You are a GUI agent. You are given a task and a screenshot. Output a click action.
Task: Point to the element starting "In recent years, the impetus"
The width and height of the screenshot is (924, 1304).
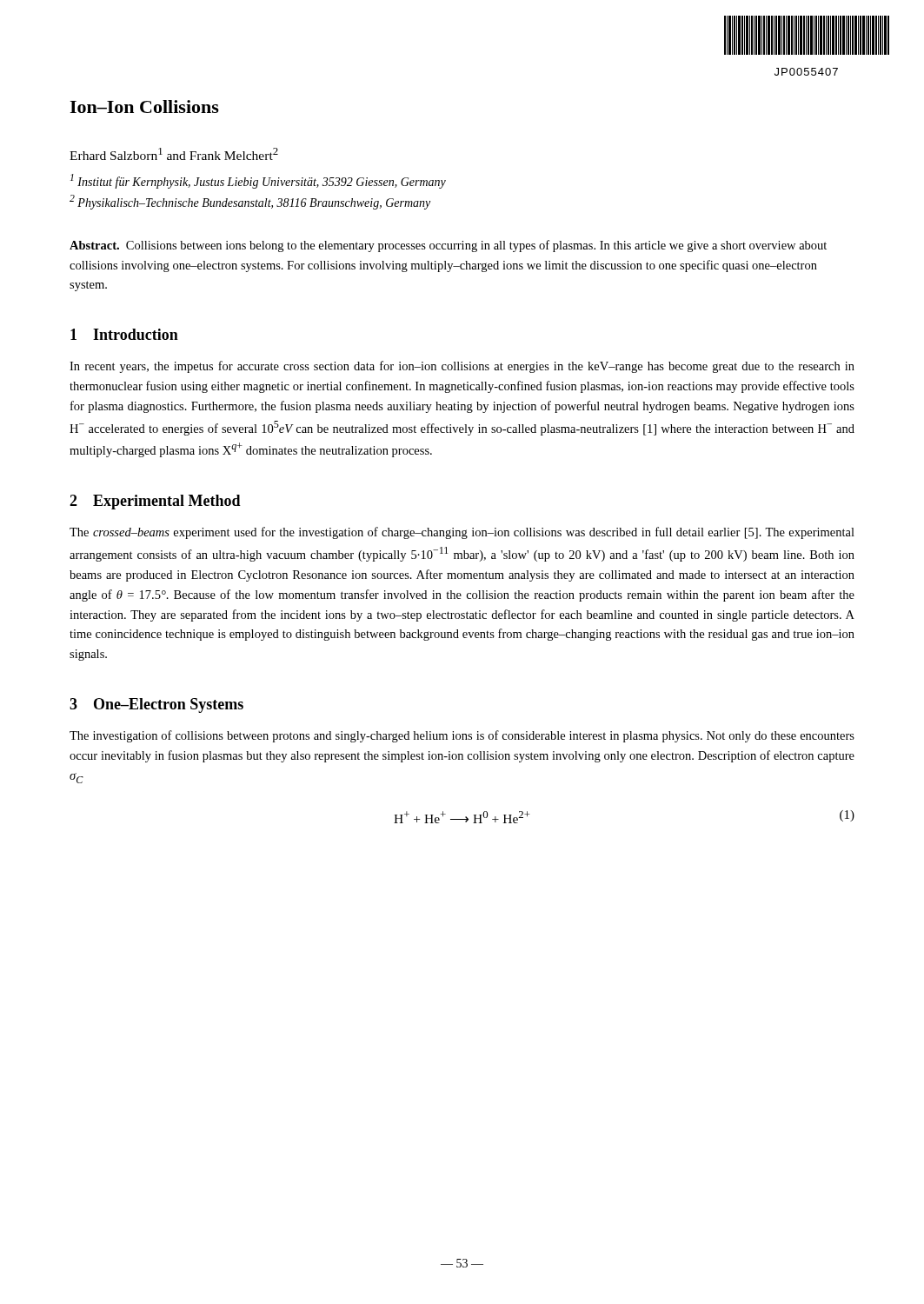[462, 408]
